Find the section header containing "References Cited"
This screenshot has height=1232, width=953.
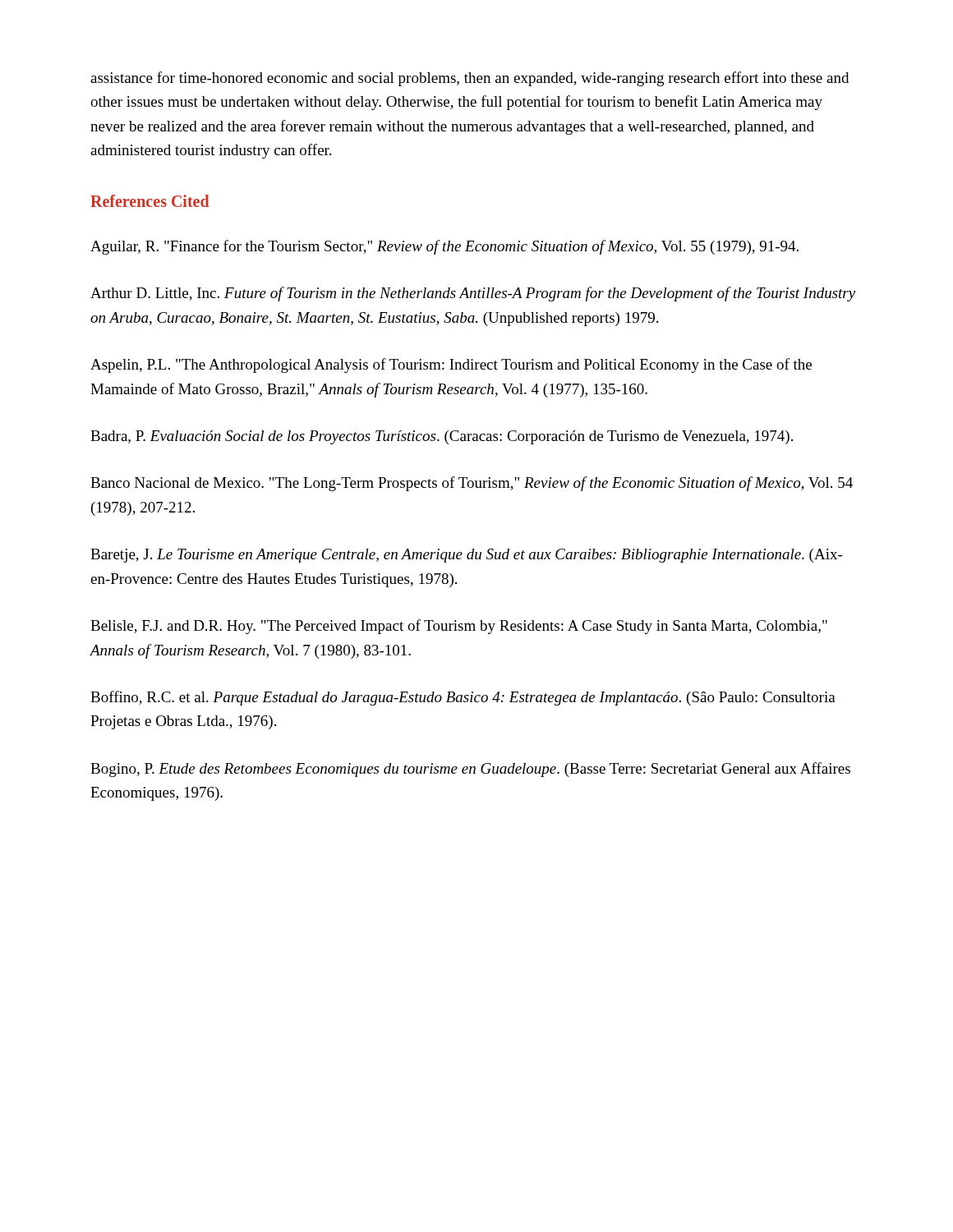(x=150, y=201)
